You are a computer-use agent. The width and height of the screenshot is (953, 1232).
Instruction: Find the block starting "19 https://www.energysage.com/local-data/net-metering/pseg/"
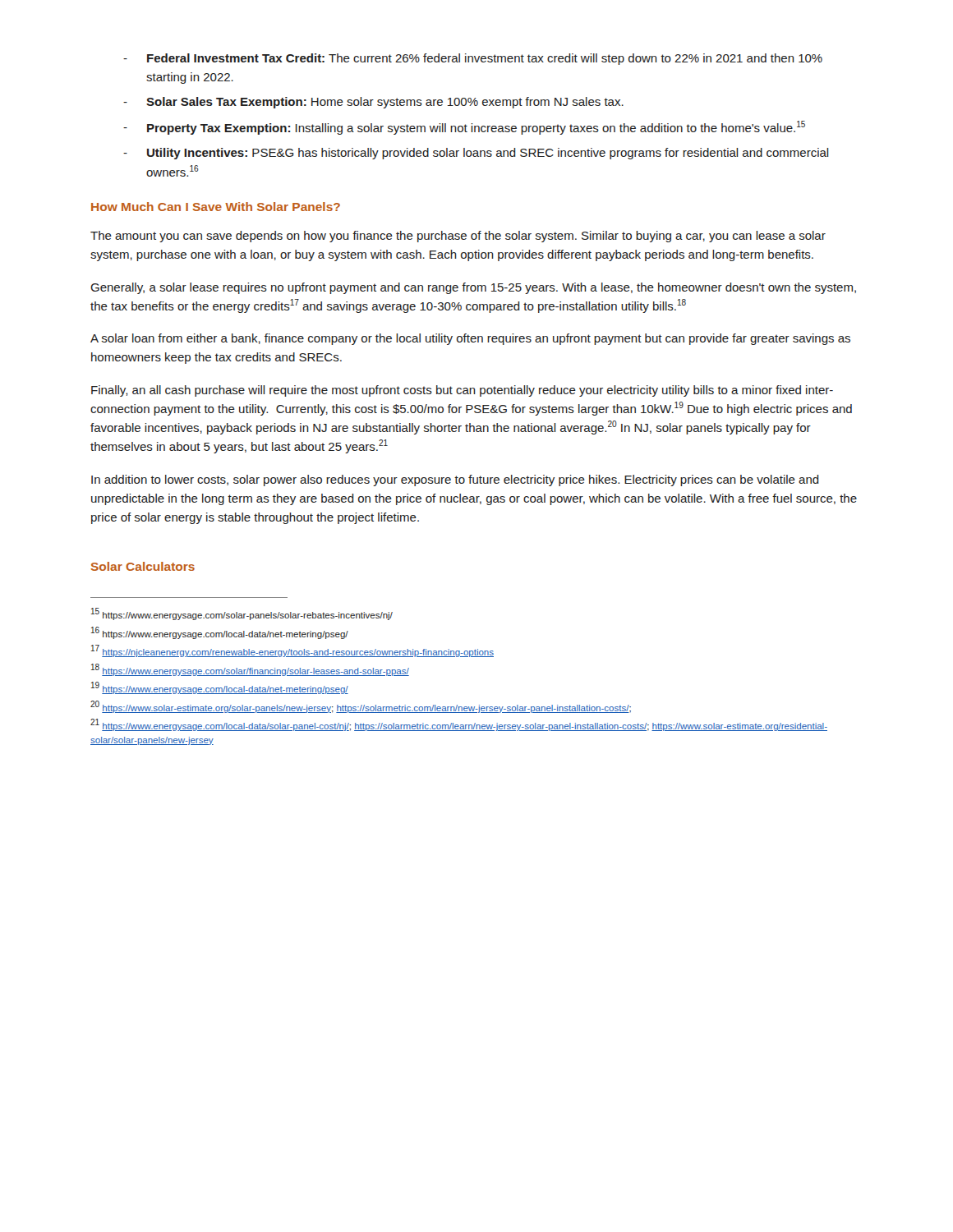coord(219,688)
